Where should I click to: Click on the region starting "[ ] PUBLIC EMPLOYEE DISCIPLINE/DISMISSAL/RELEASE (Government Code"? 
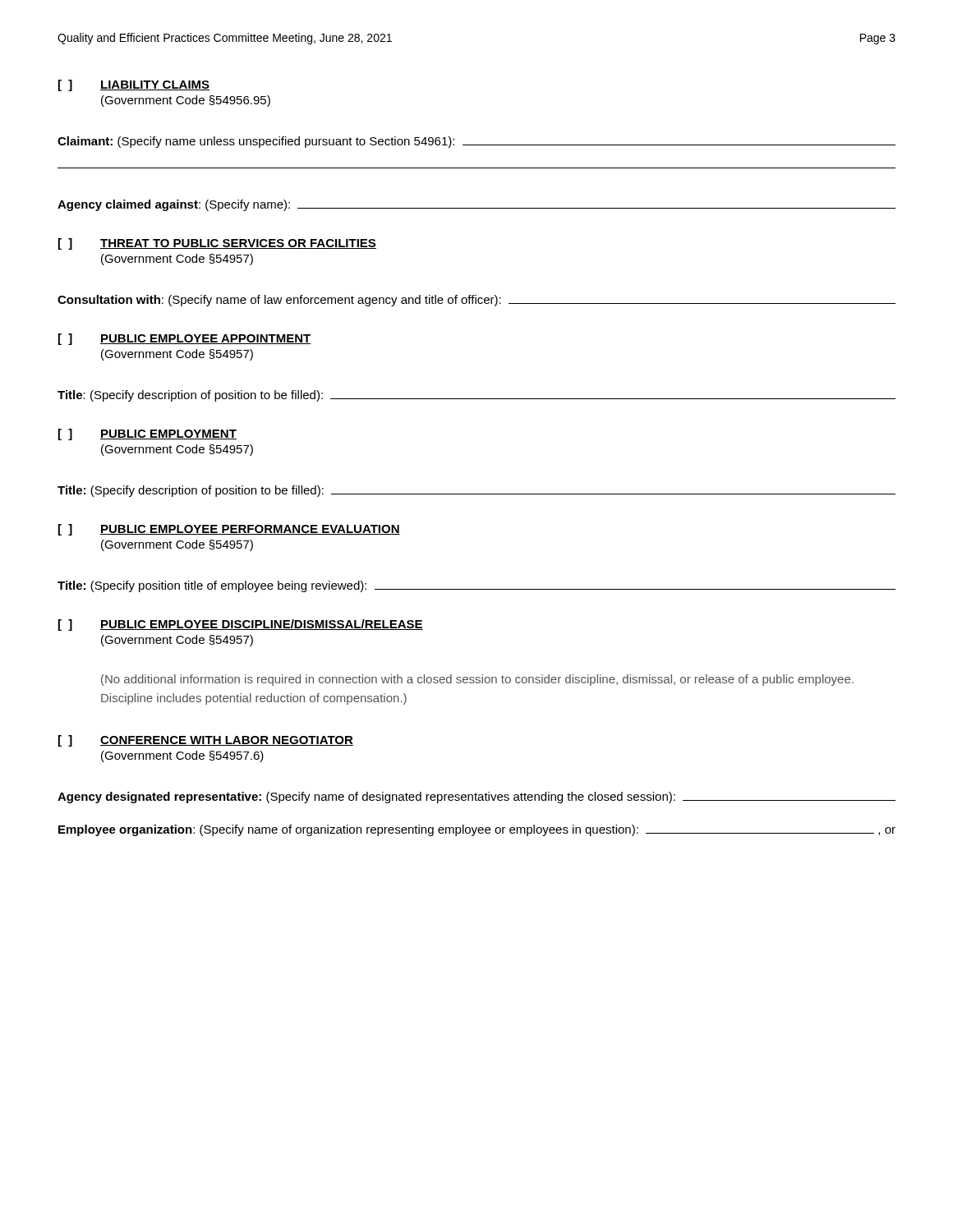(x=241, y=625)
